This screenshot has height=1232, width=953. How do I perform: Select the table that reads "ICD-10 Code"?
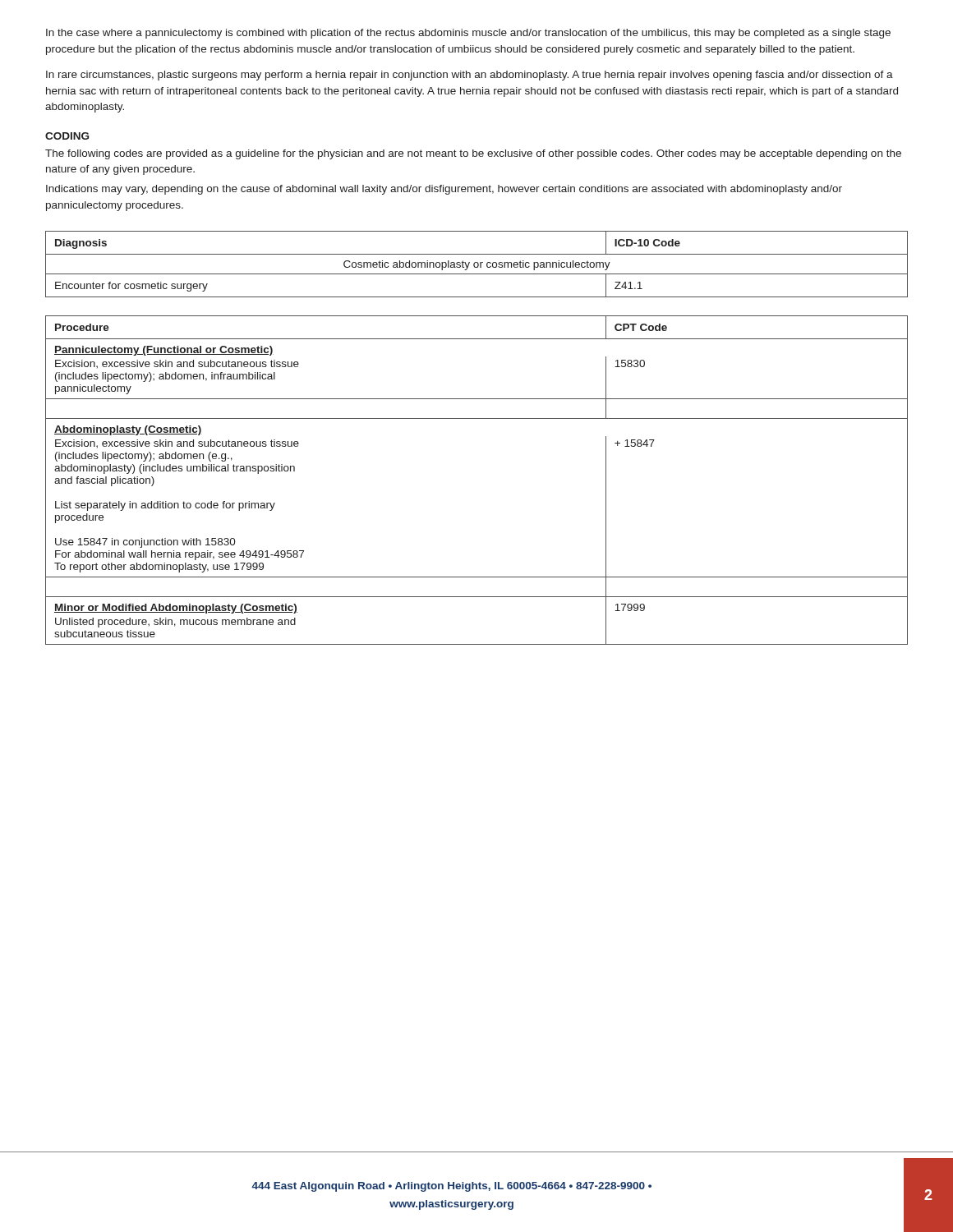476,264
